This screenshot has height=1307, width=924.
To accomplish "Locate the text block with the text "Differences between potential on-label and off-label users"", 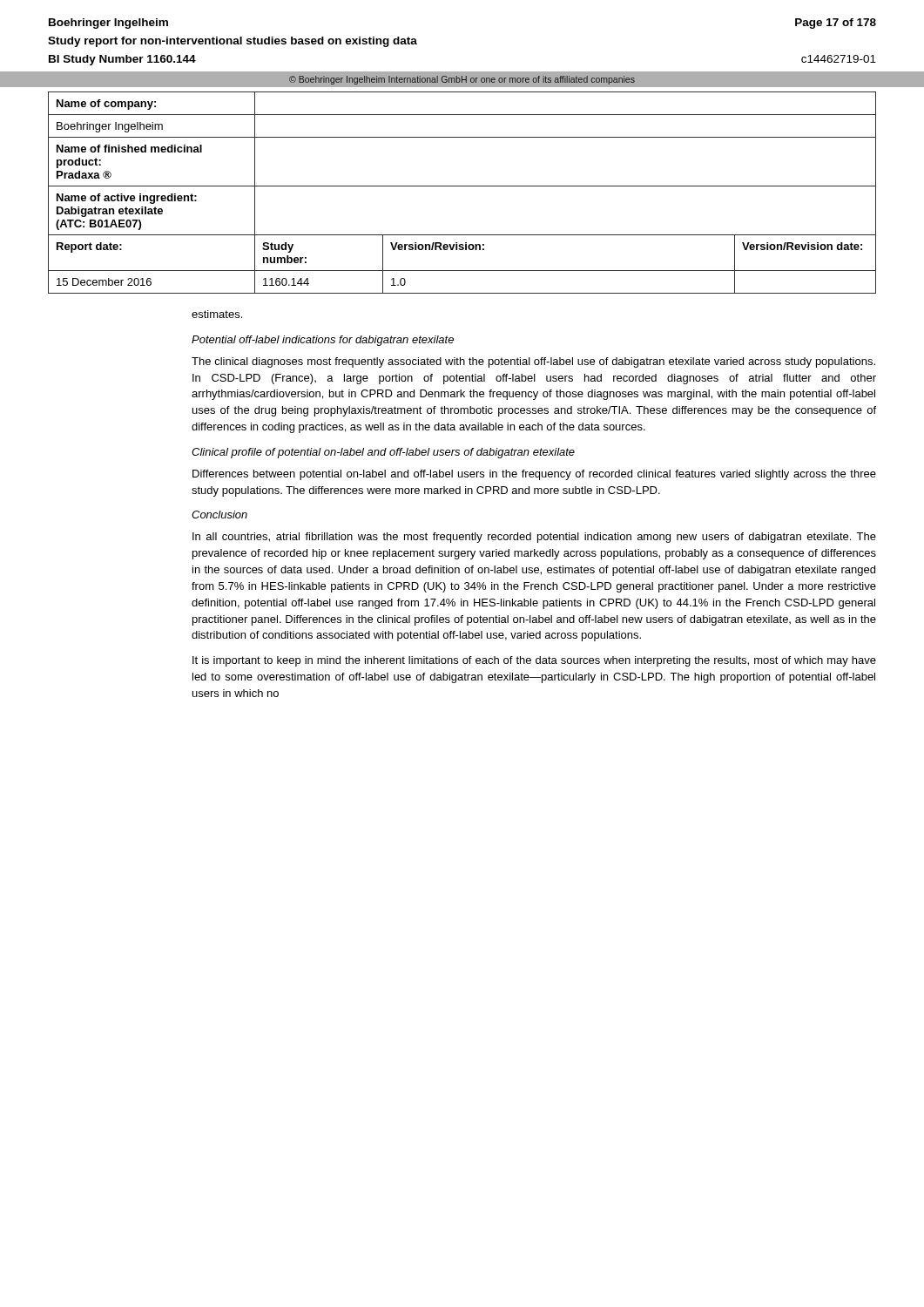I will pyautogui.click(x=534, y=482).
